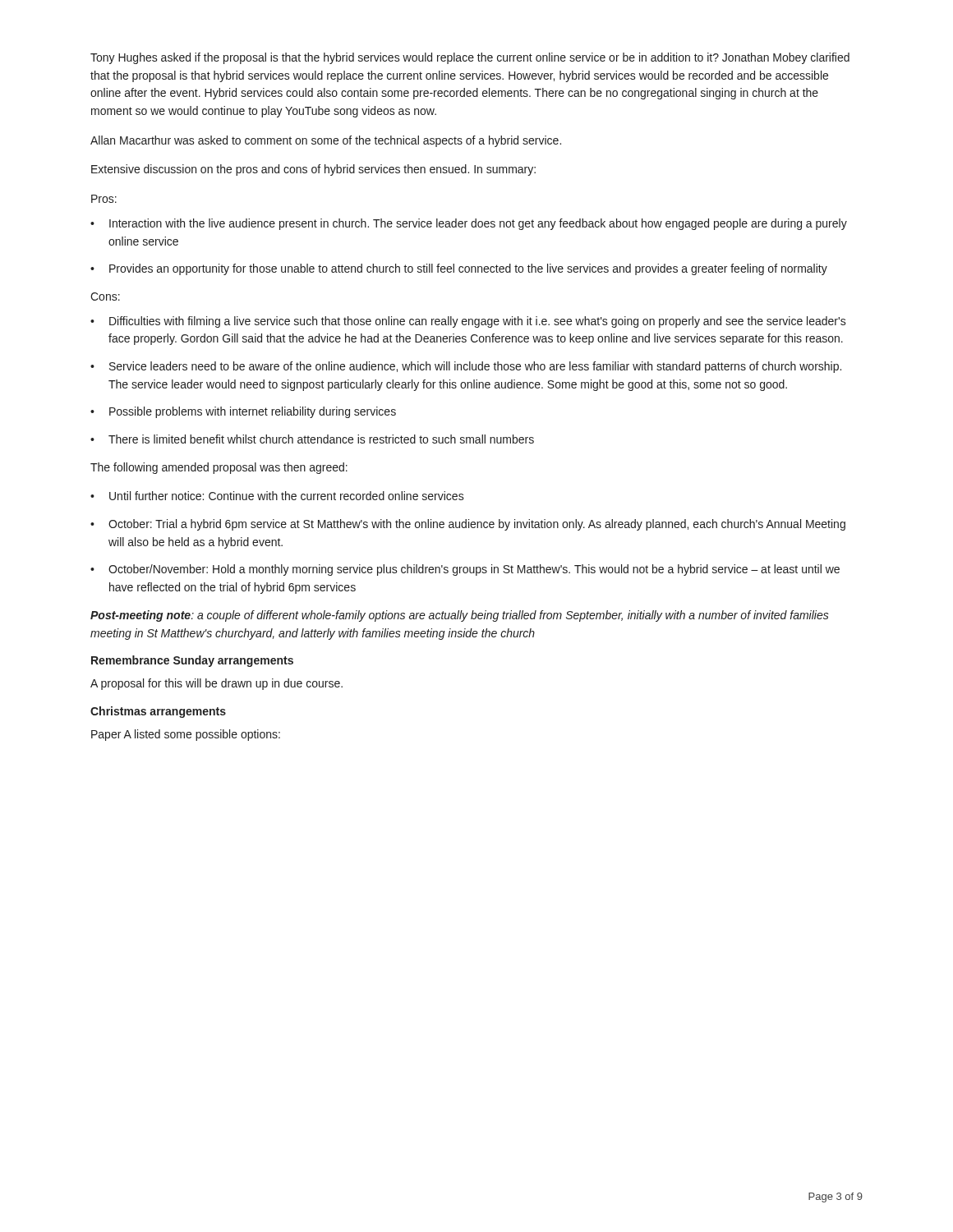This screenshot has height=1232, width=953.
Task: Point to the text starting "Tony Hughes asked if the"
Action: pos(470,84)
